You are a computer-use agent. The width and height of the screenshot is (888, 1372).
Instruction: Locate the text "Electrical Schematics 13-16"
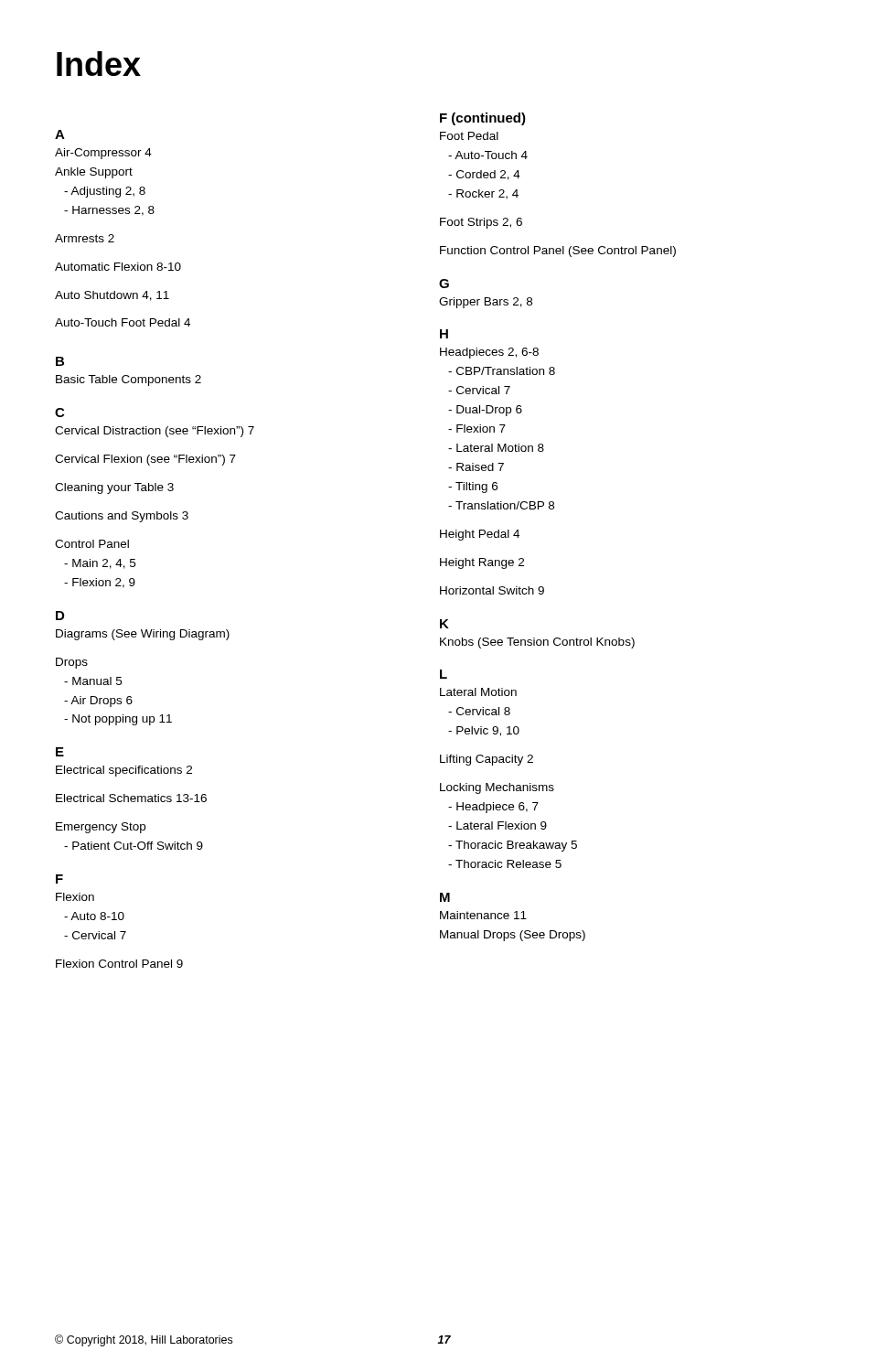131,798
